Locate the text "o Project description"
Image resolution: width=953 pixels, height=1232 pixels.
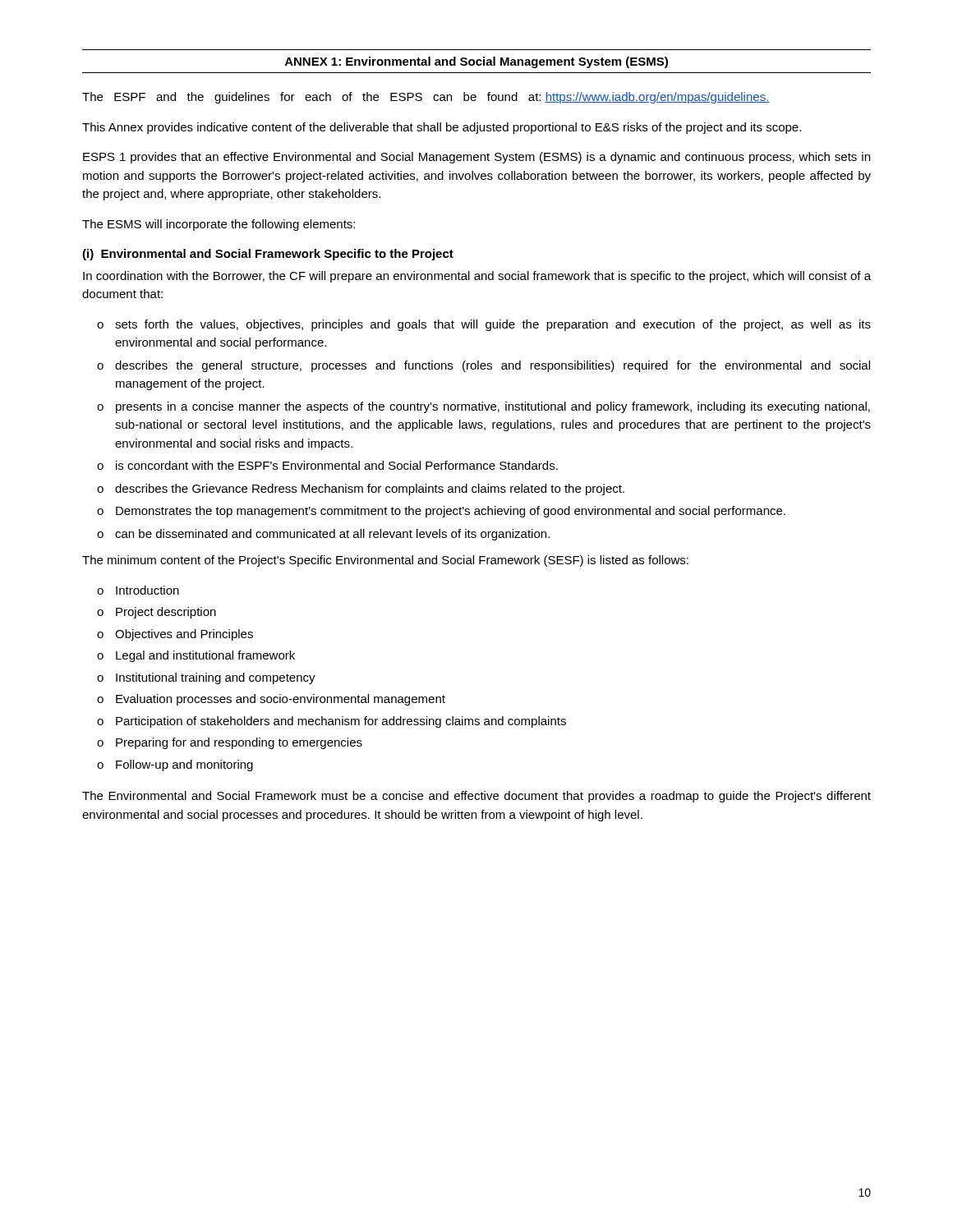coord(149,612)
